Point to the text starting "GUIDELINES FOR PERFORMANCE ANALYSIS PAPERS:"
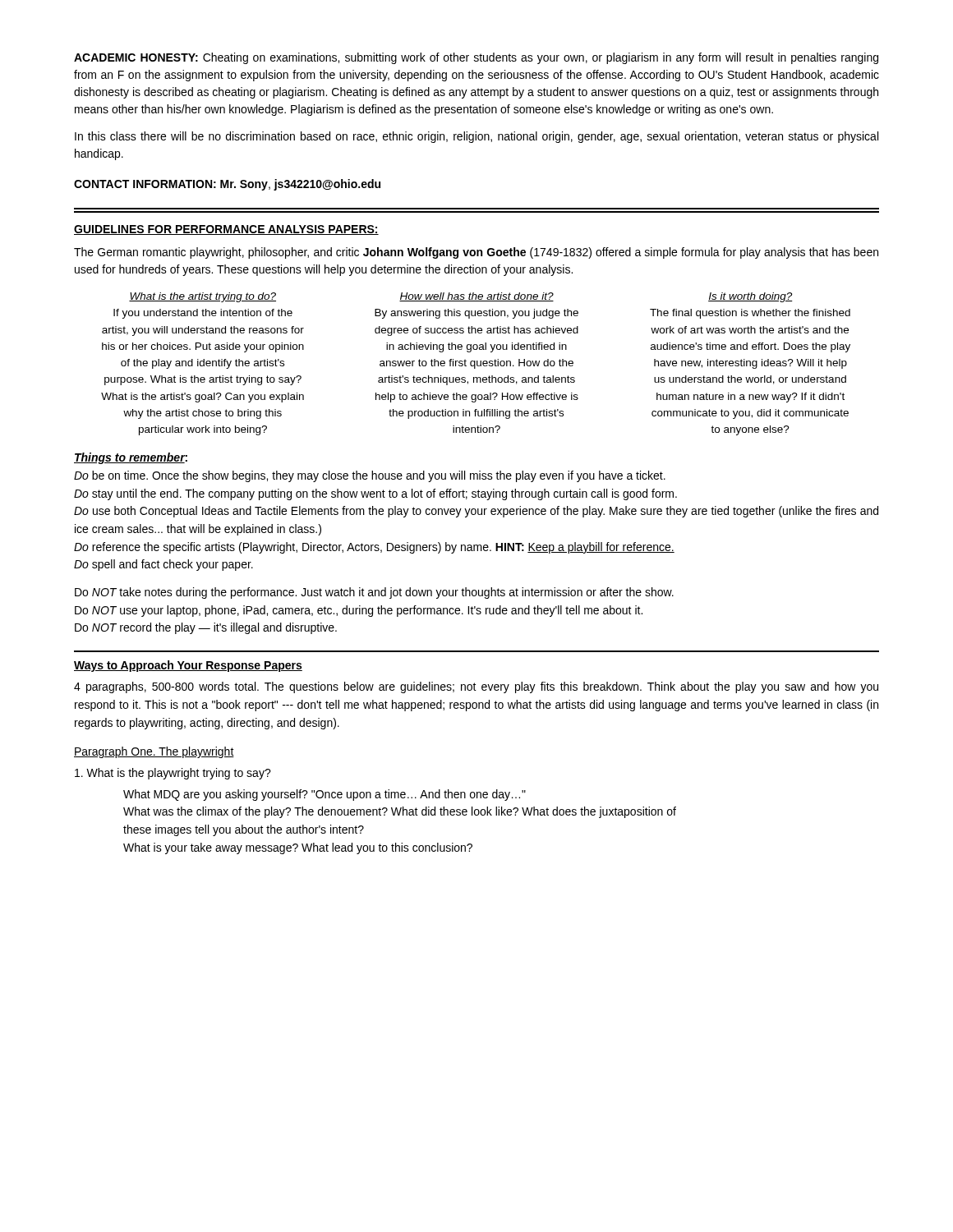The width and height of the screenshot is (953, 1232). click(226, 229)
